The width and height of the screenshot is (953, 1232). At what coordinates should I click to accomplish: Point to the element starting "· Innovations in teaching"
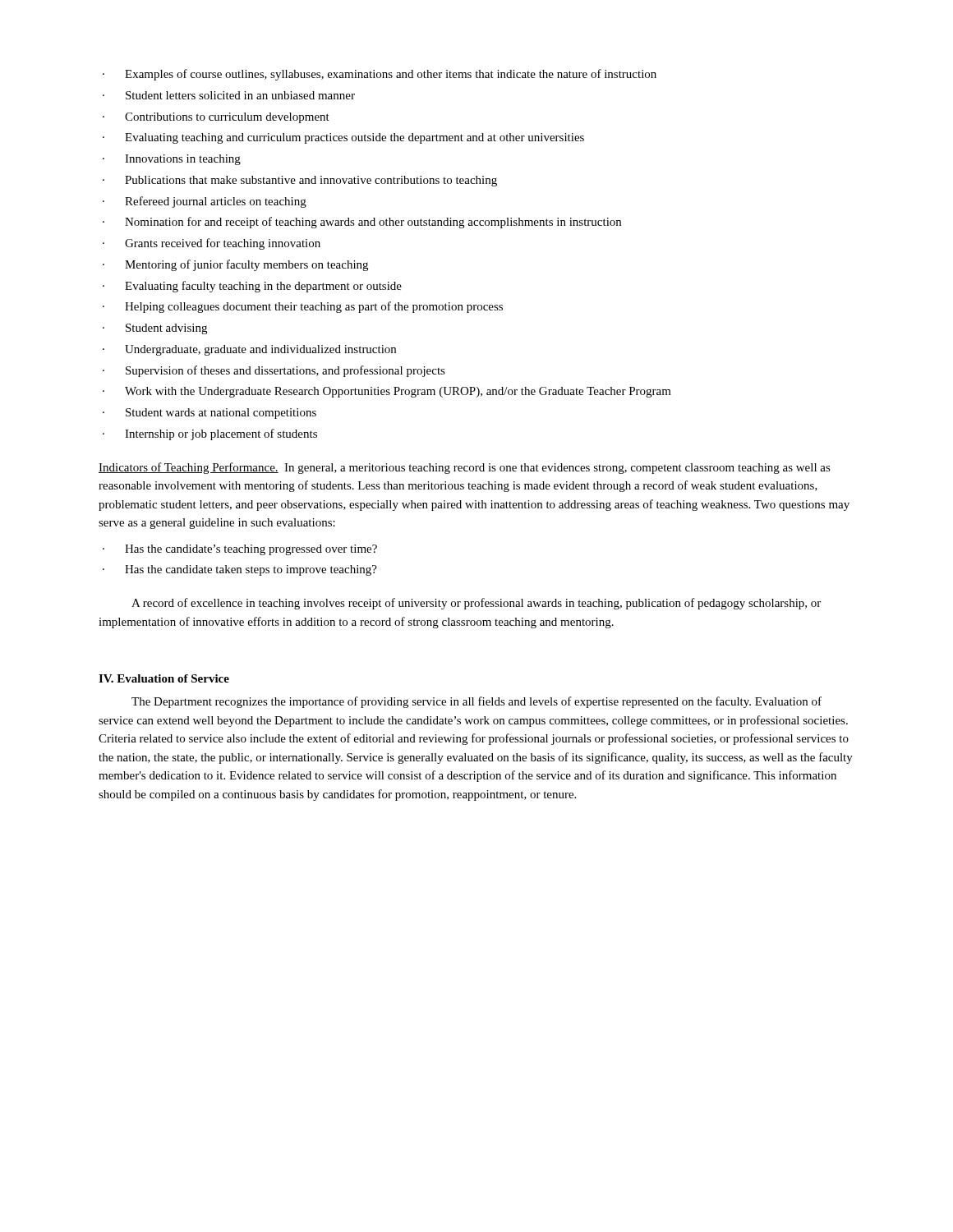pyautogui.click(x=172, y=160)
